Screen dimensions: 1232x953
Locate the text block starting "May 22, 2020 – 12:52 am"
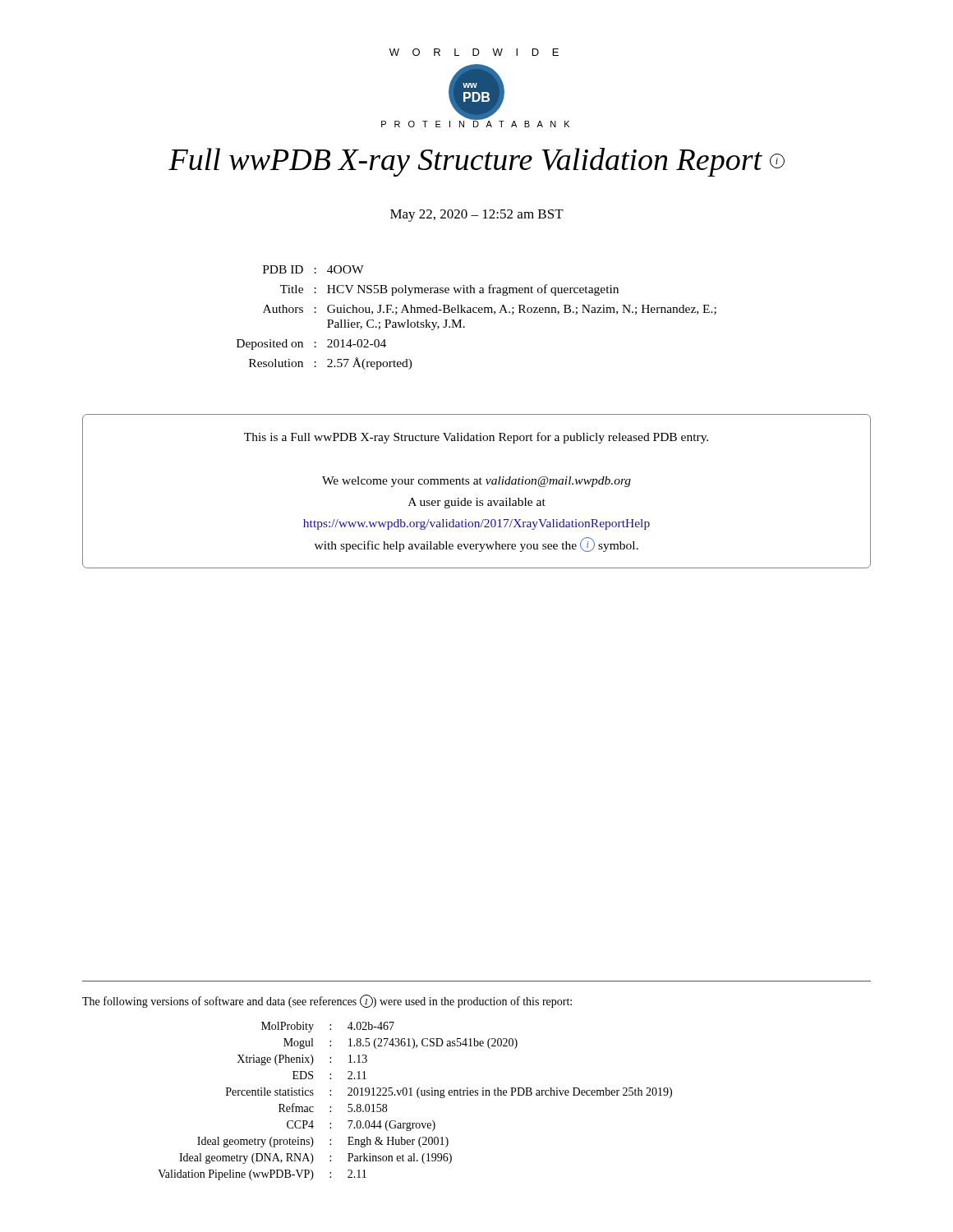(x=476, y=214)
